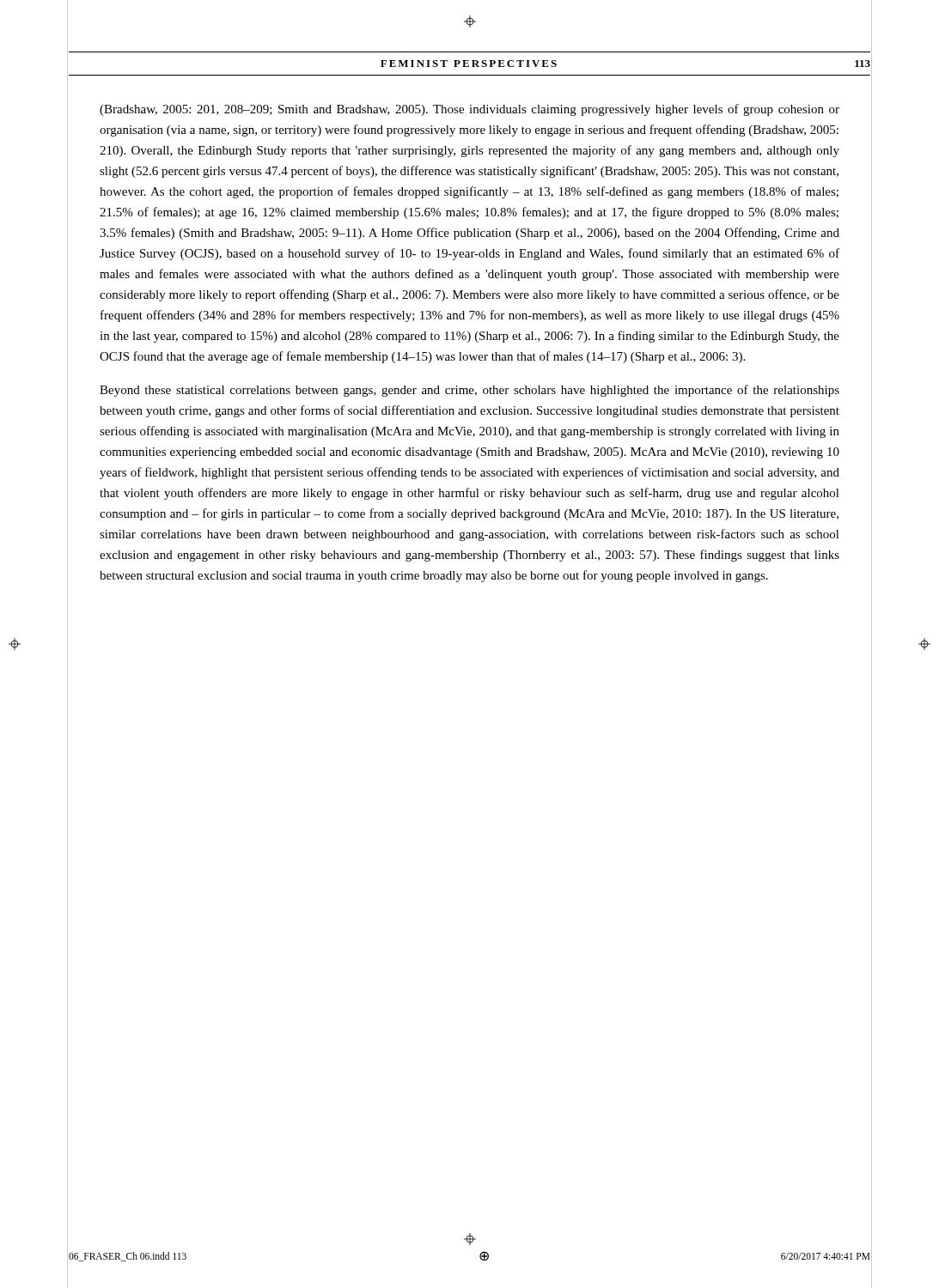
Task: Click on the text block that reads "Beyond these statistical correlations between"
Action: point(470,483)
